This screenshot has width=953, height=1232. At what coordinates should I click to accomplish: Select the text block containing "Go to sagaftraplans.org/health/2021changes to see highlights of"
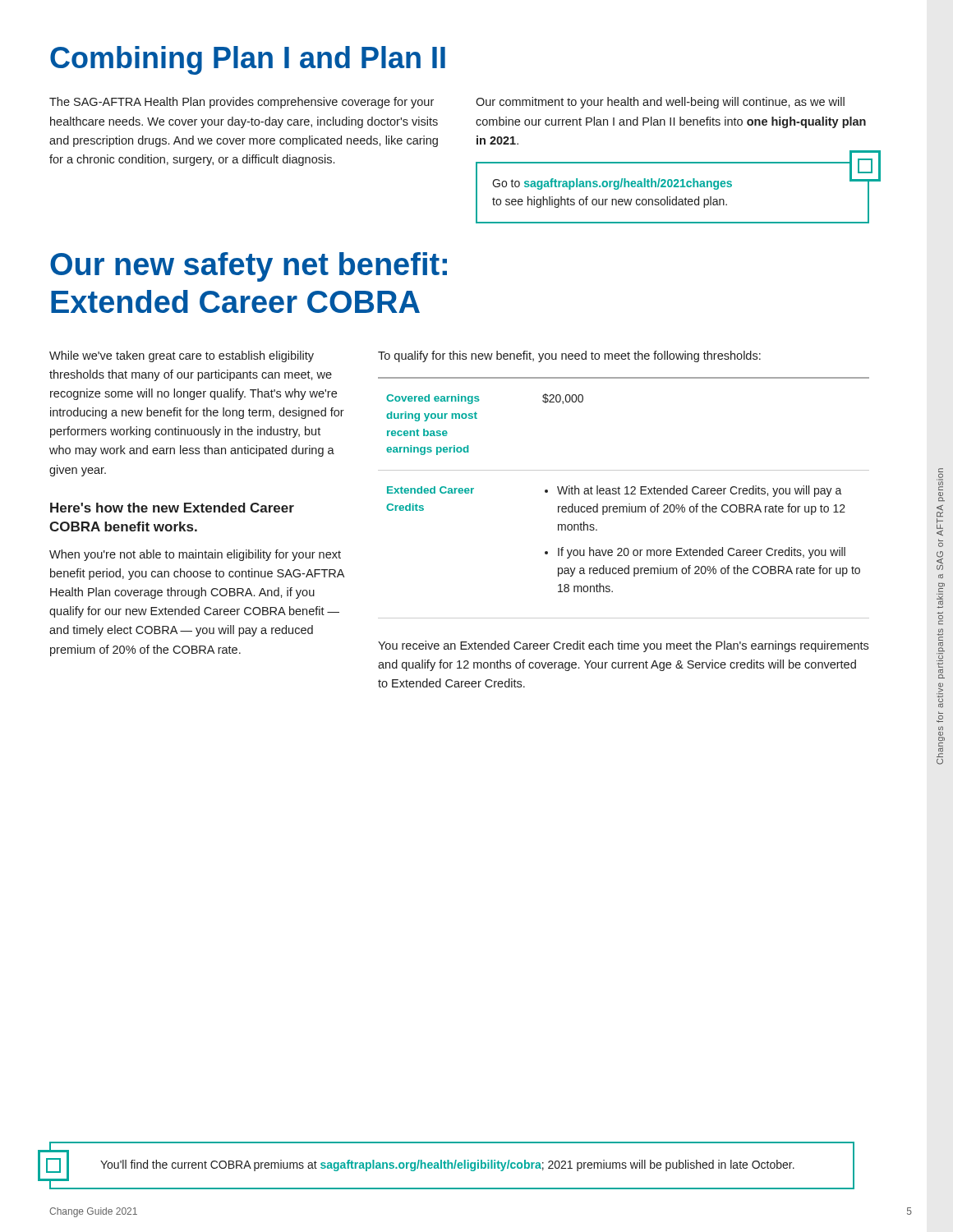(672, 193)
